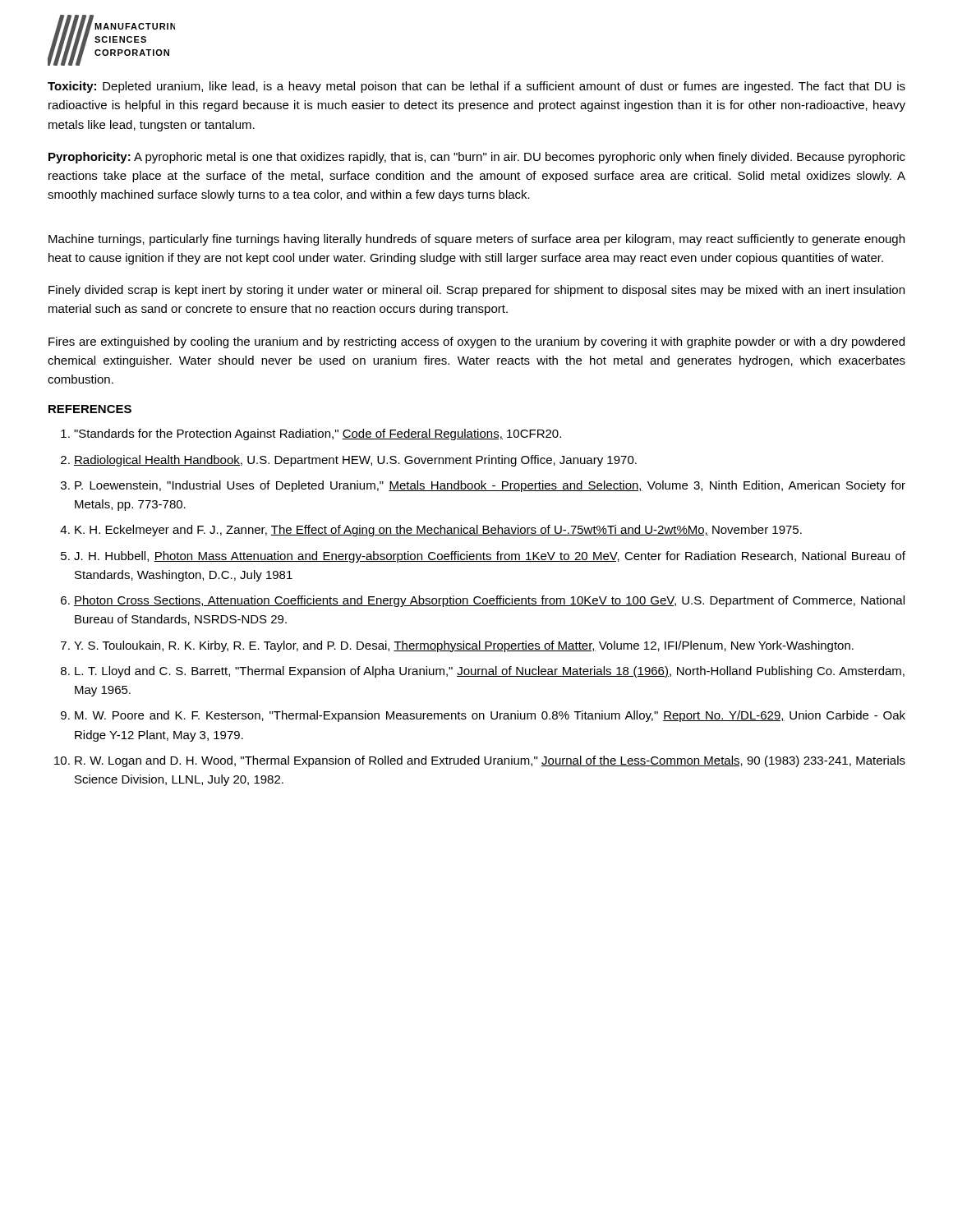Image resolution: width=953 pixels, height=1232 pixels.
Task: Point to the text block starting "M. W. Poore and K."
Action: pyautogui.click(x=490, y=725)
